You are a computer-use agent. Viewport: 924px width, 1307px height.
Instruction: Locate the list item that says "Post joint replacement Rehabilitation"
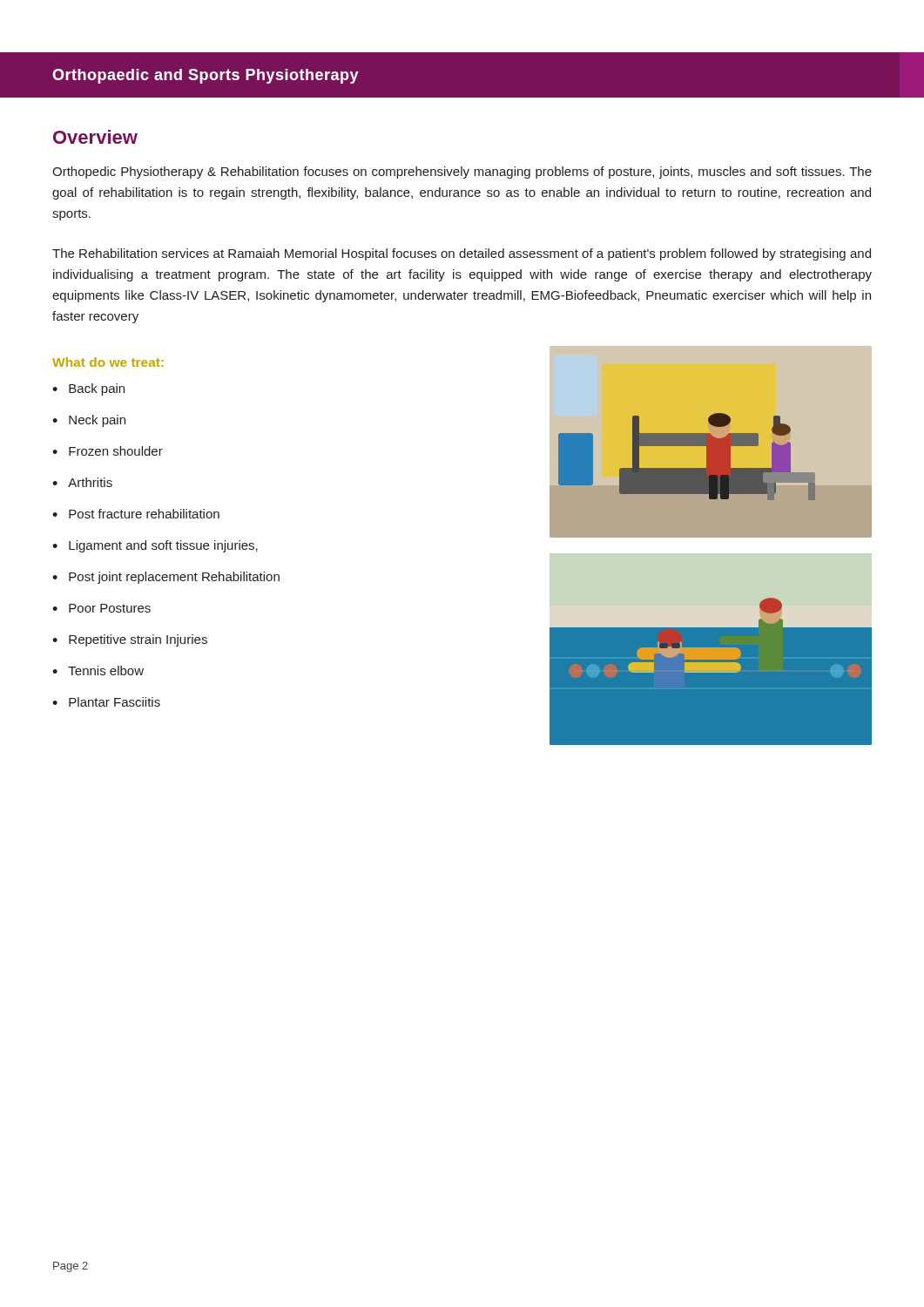coord(174,576)
